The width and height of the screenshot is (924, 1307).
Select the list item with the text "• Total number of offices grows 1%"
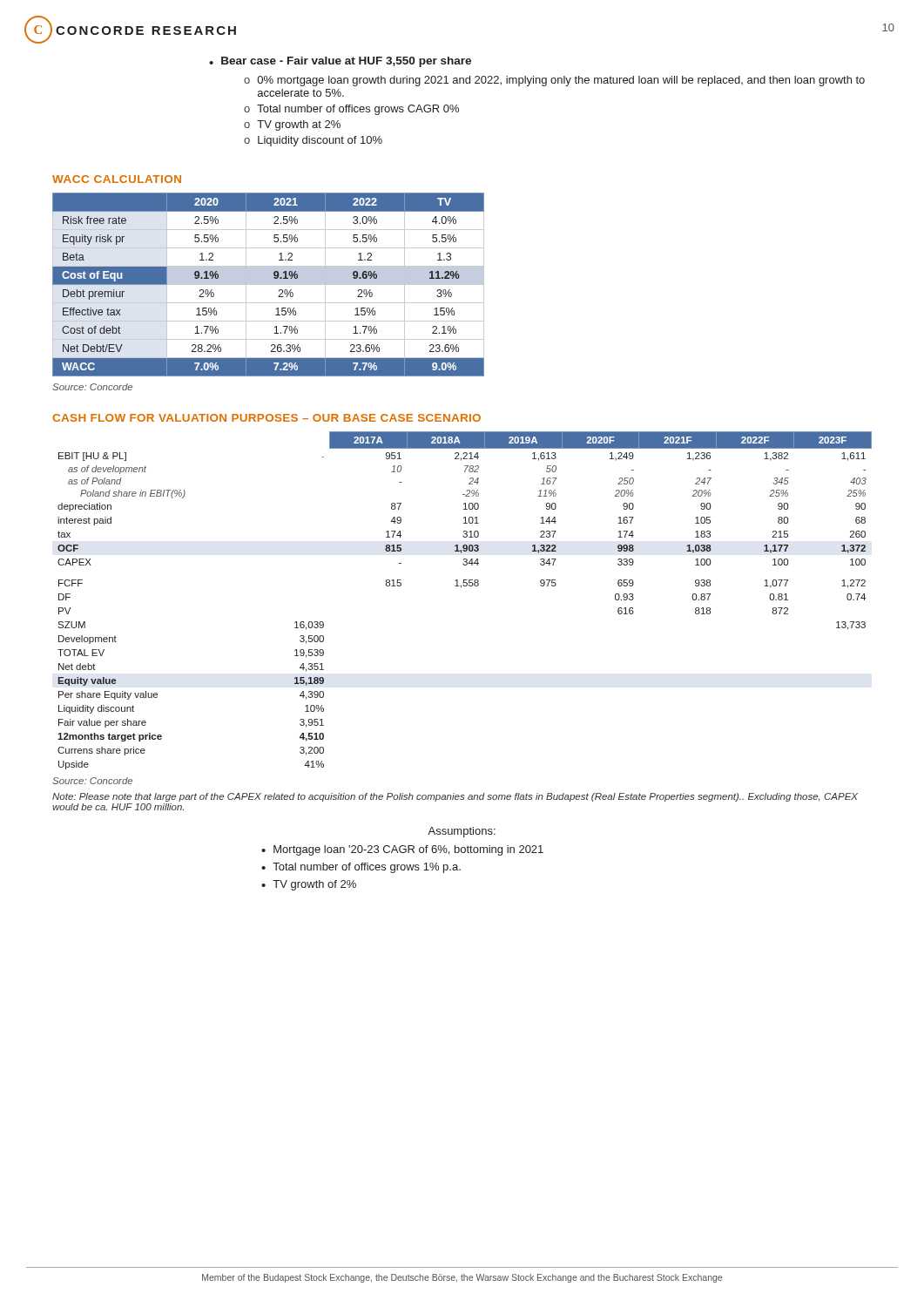point(361,867)
